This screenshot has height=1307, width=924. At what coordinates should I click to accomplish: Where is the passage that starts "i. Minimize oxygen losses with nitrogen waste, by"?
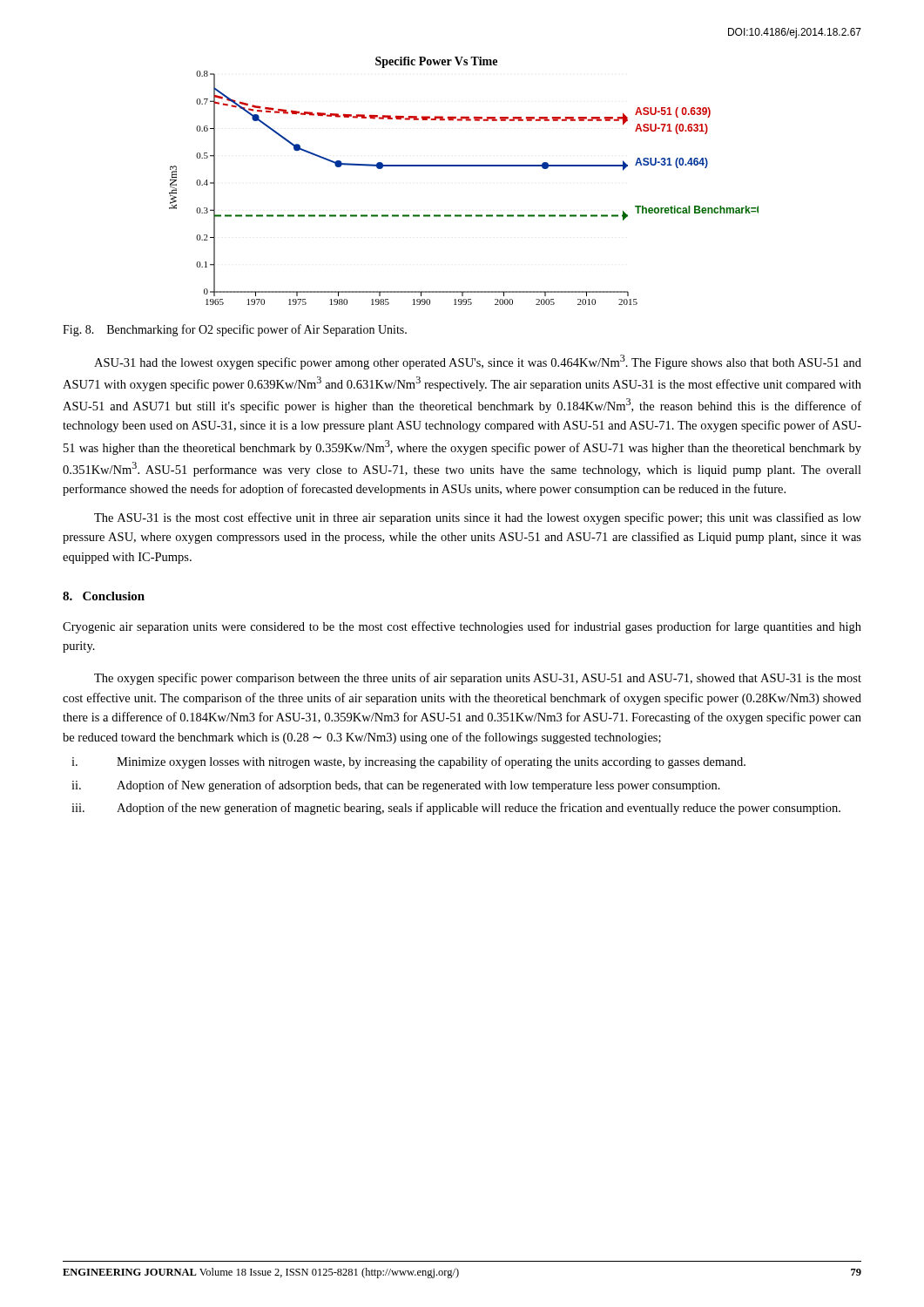point(462,762)
